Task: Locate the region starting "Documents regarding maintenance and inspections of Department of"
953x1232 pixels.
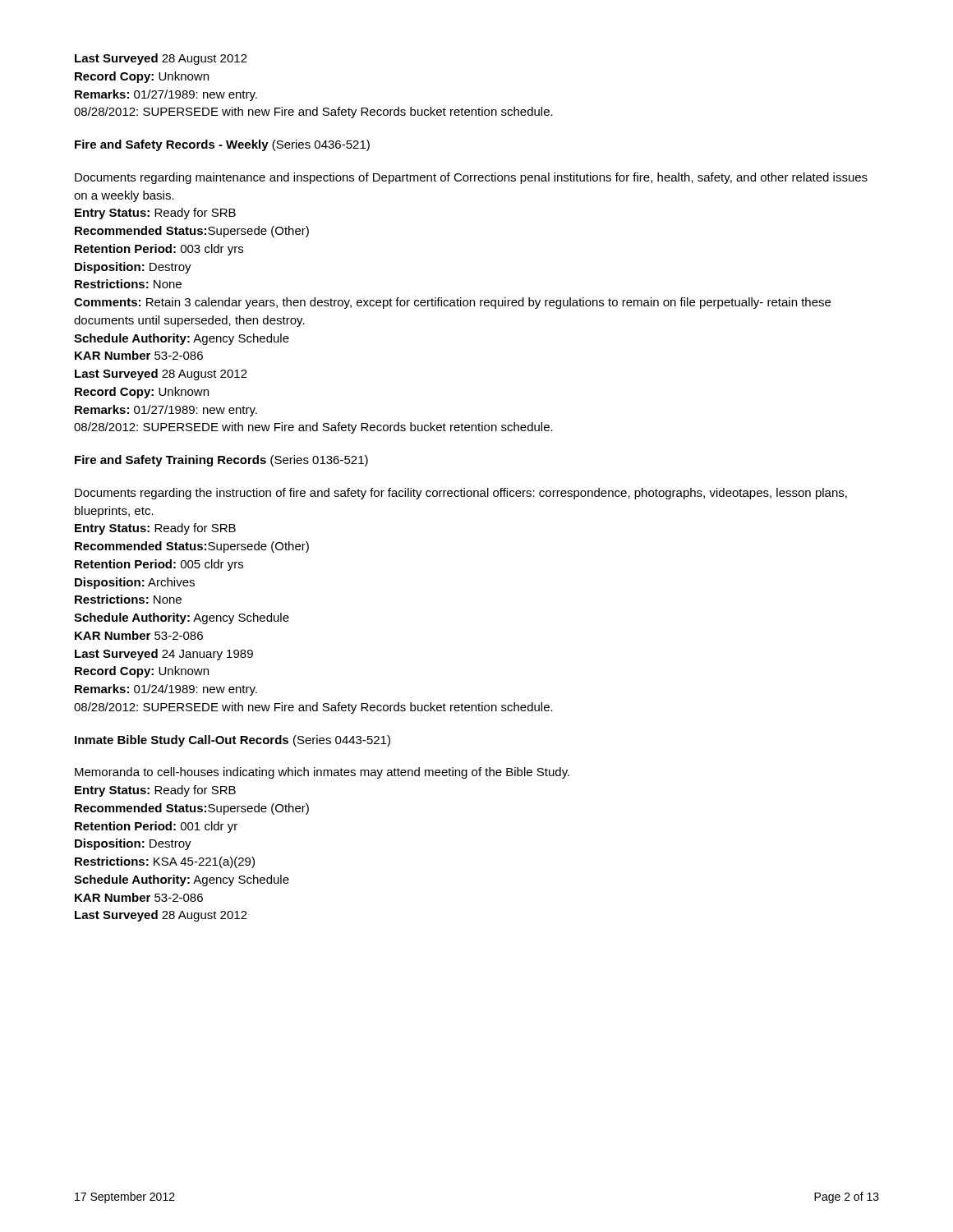Action: (476, 302)
